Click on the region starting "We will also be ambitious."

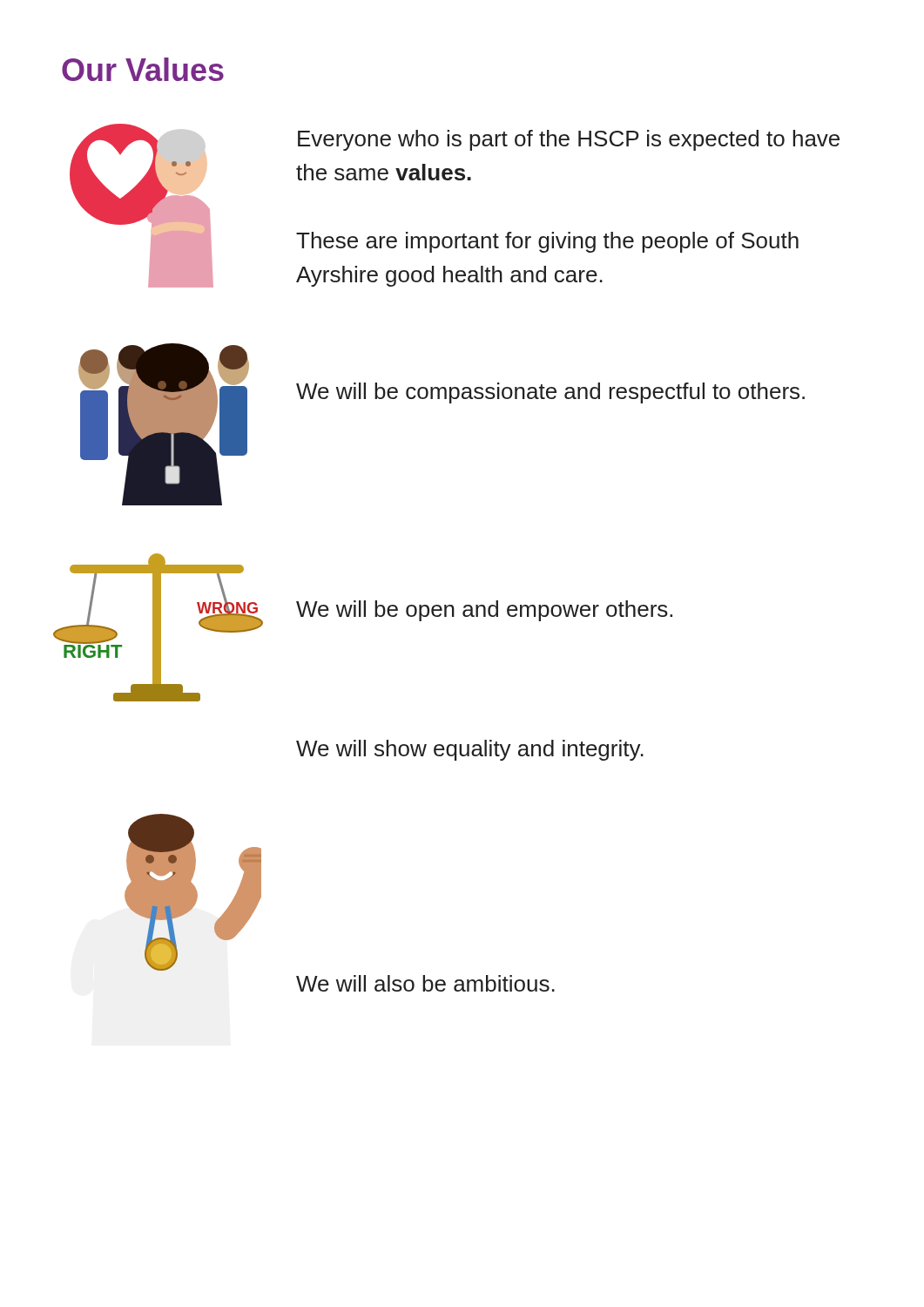426,984
